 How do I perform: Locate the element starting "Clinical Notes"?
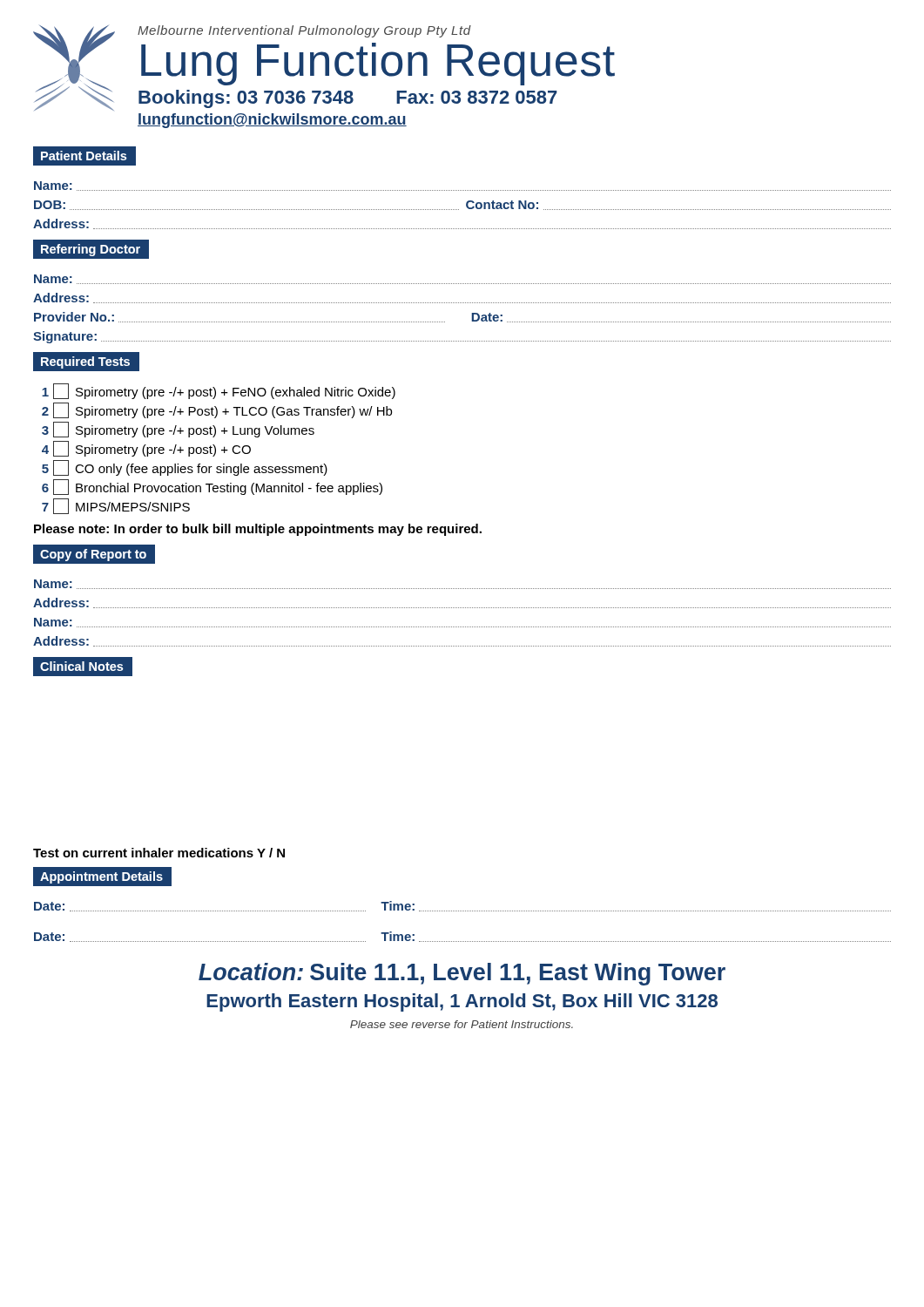click(x=83, y=667)
